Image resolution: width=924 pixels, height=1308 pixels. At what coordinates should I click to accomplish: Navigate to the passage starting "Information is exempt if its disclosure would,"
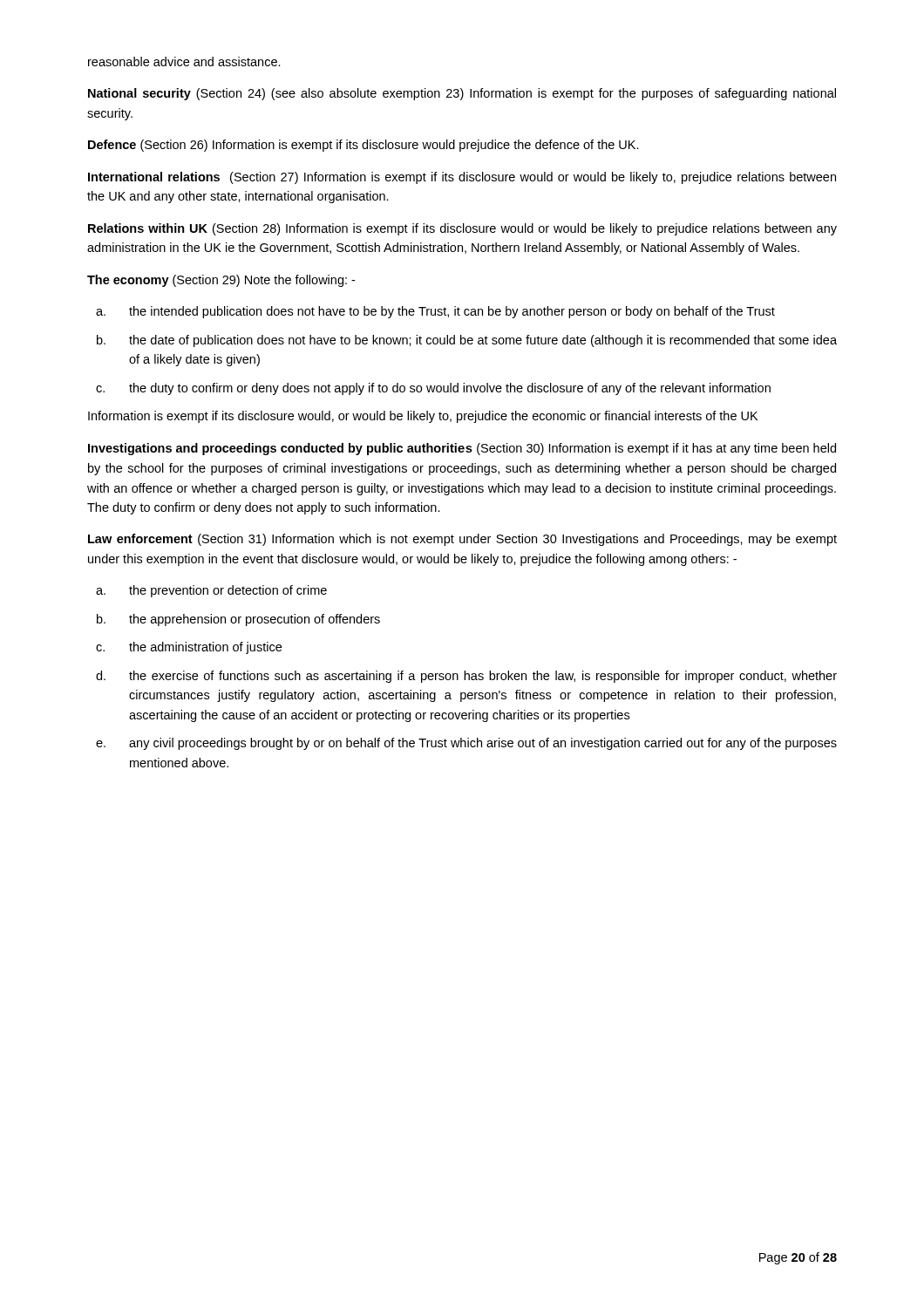click(x=423, y=416)
